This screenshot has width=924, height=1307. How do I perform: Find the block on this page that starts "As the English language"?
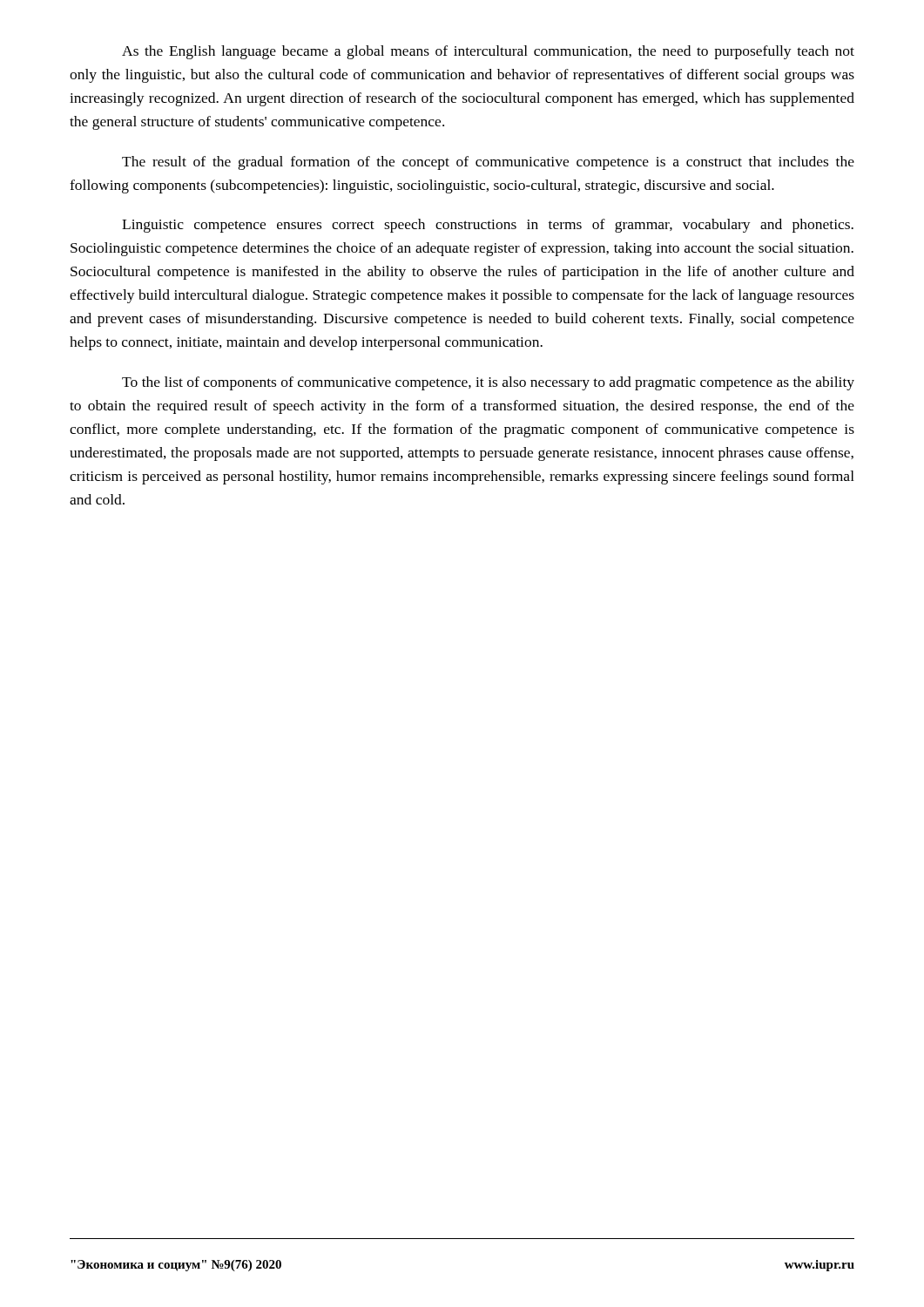click(x=462, y=275)
